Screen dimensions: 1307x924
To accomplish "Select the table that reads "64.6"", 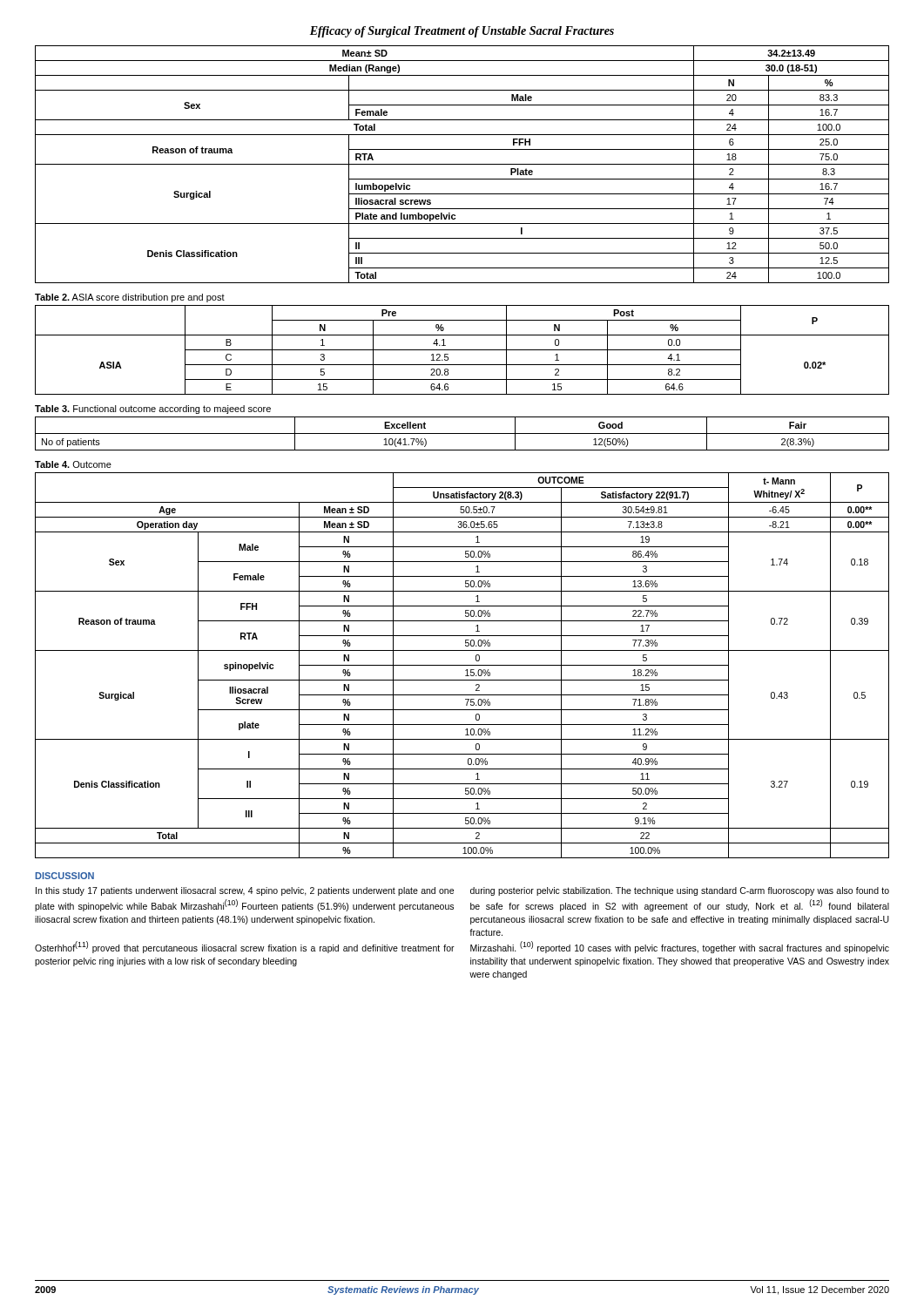I will pos(462,350).
